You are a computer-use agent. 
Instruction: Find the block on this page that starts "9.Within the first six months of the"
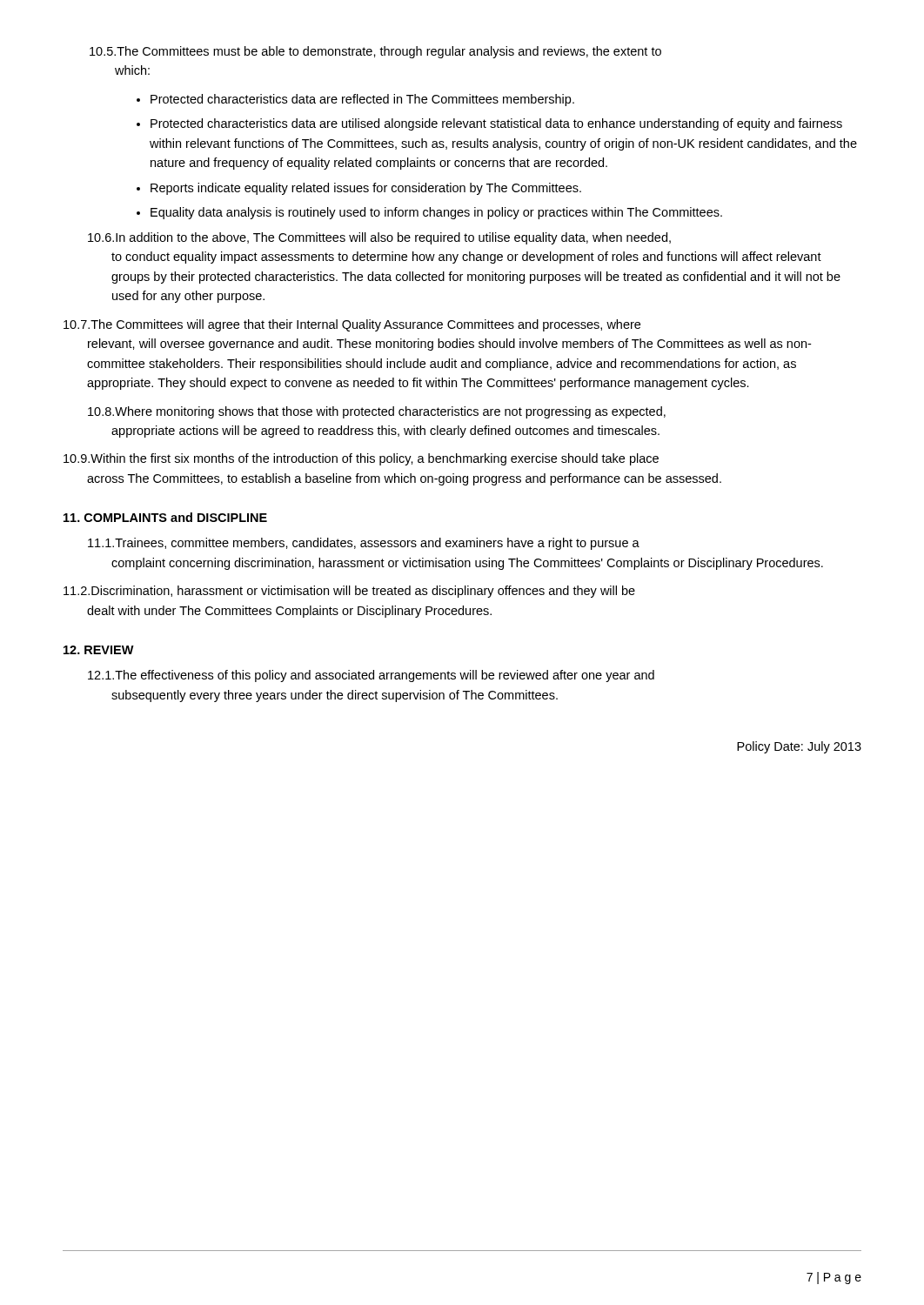point(462,470)
